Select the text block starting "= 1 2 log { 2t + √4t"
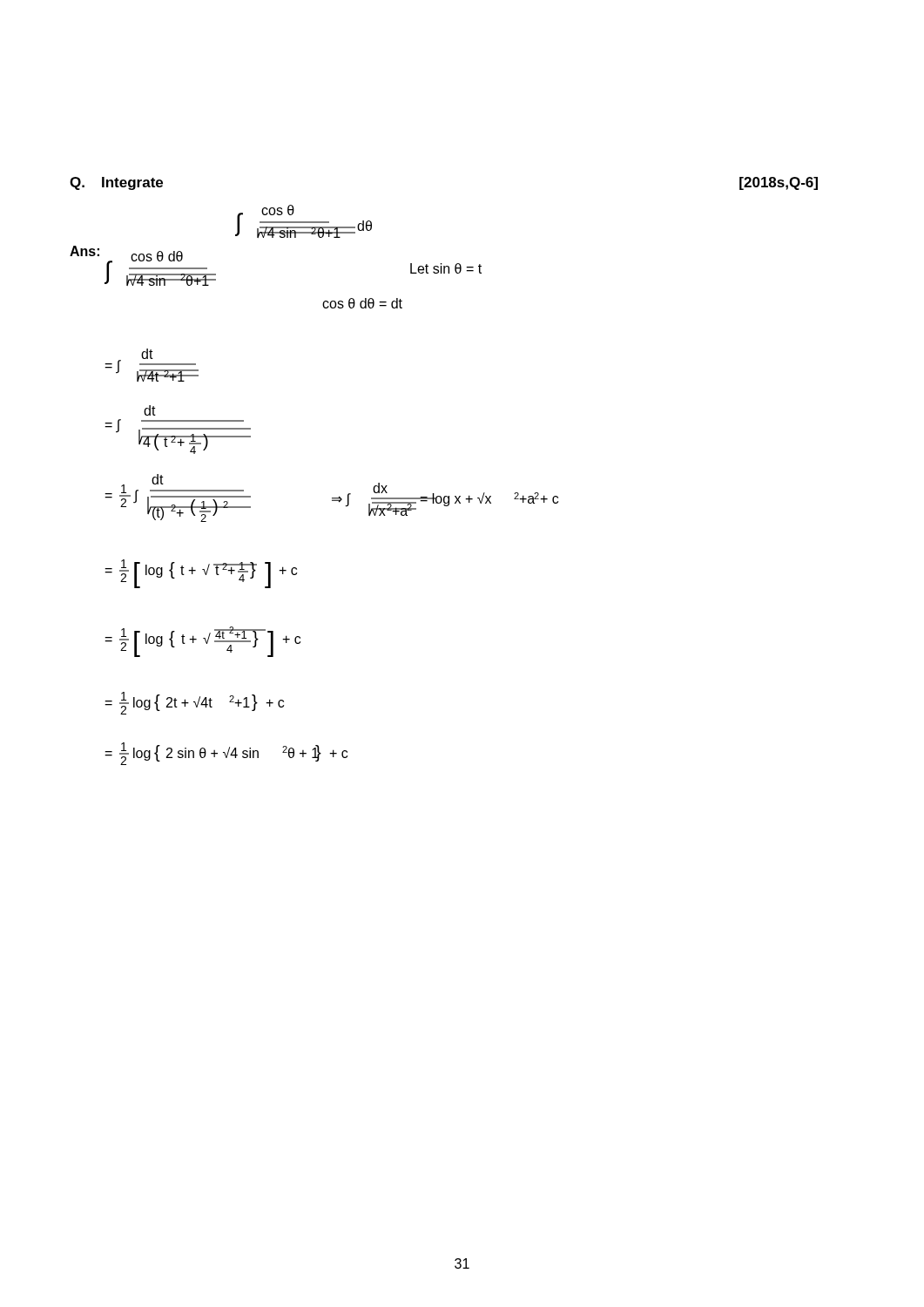This screenshot has width=924, height=1307. pyautogui.click(x=235, y=701)
